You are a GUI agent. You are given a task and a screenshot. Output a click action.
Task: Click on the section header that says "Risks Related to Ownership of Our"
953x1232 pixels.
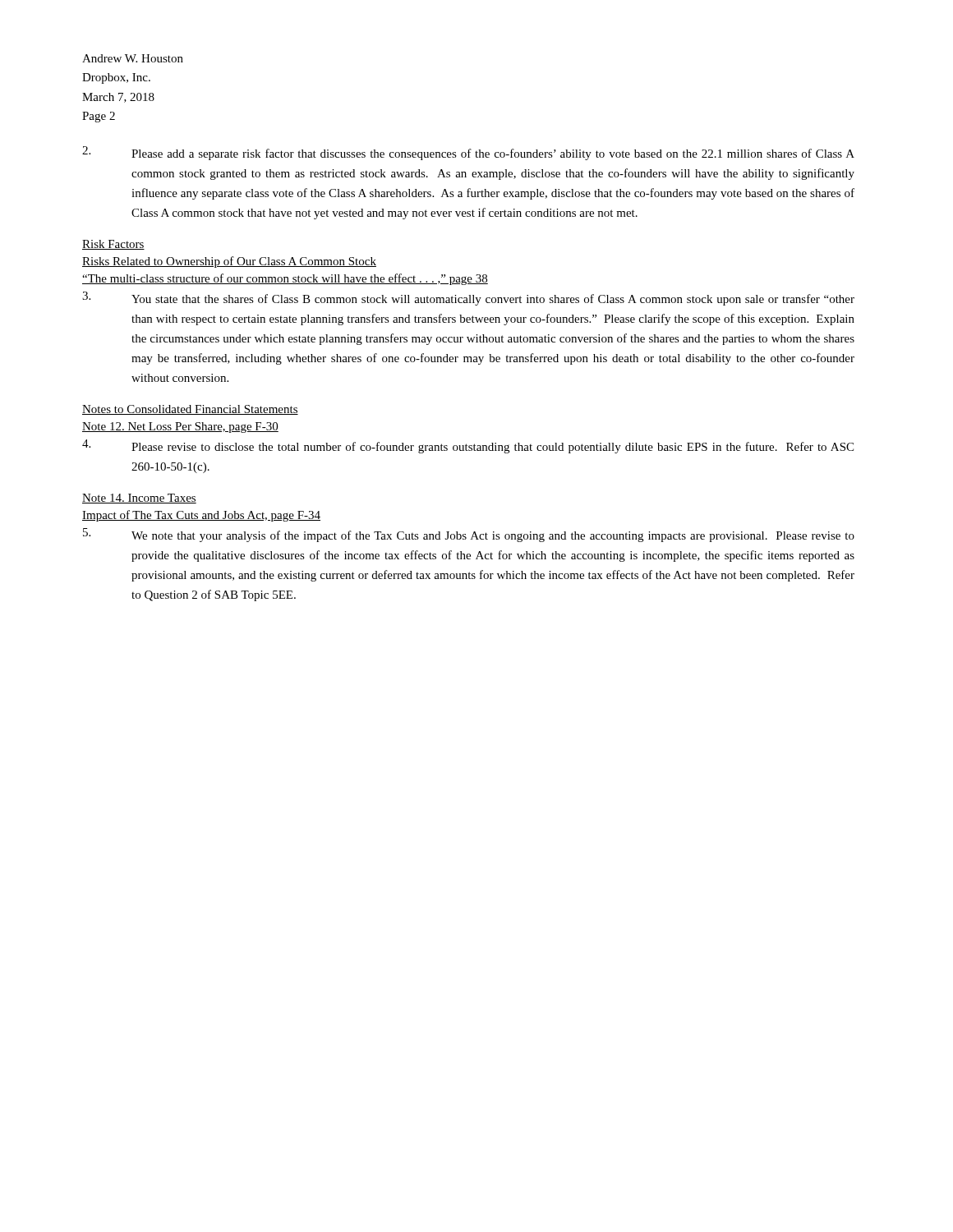229,261
